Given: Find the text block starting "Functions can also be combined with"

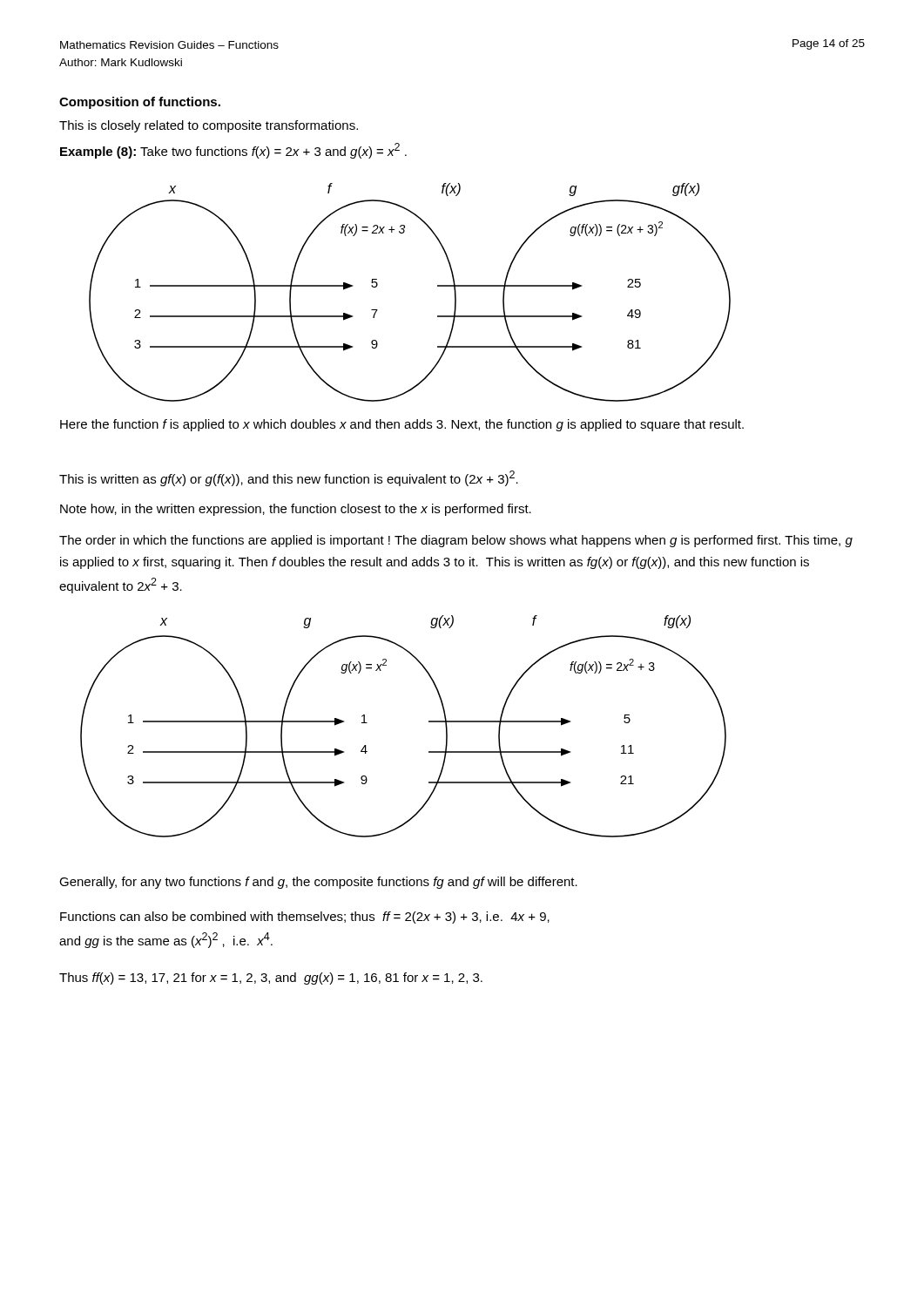Looking at the screenshot, I should coord(305,928).
